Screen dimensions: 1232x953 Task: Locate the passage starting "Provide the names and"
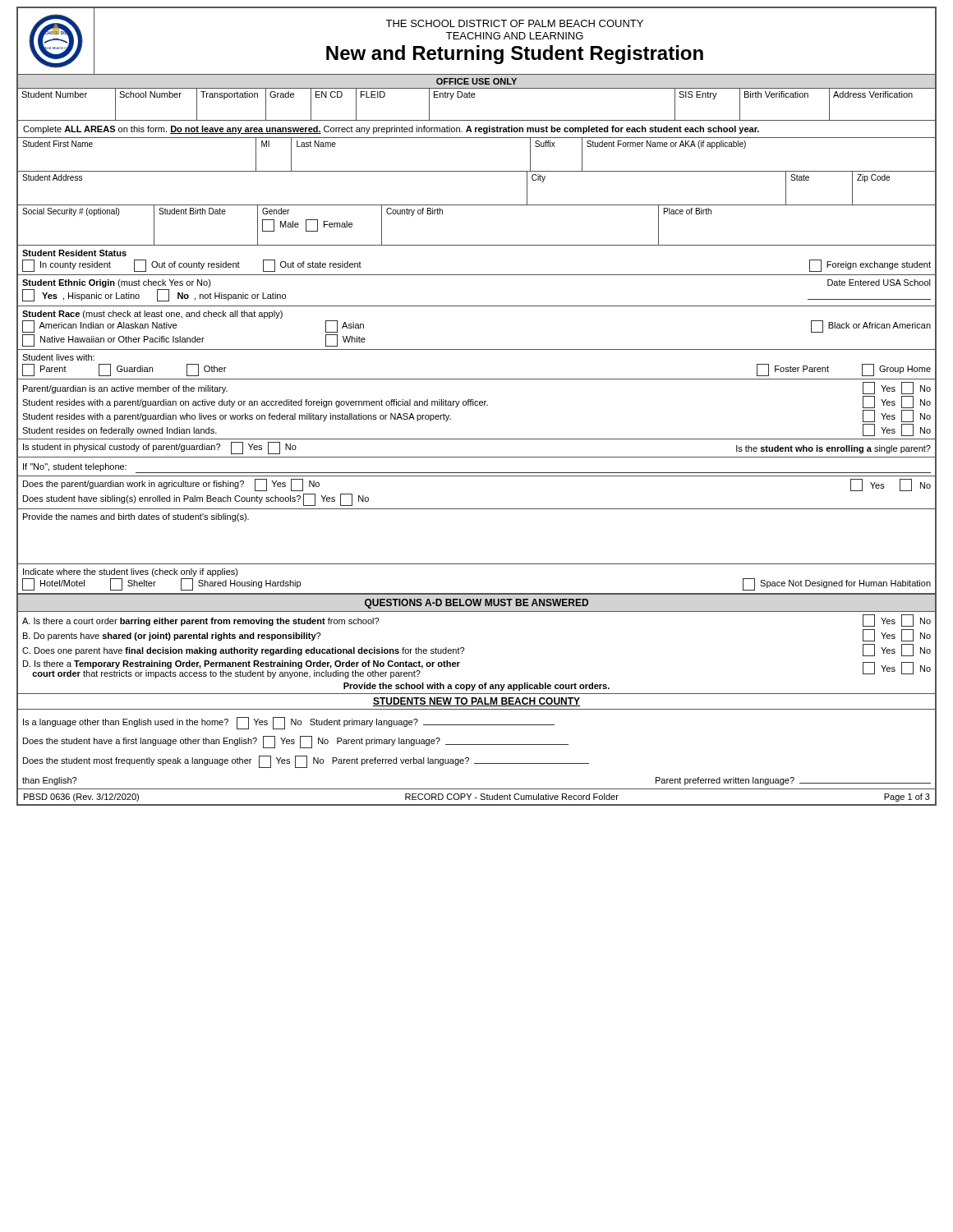(x=136, y=517)
